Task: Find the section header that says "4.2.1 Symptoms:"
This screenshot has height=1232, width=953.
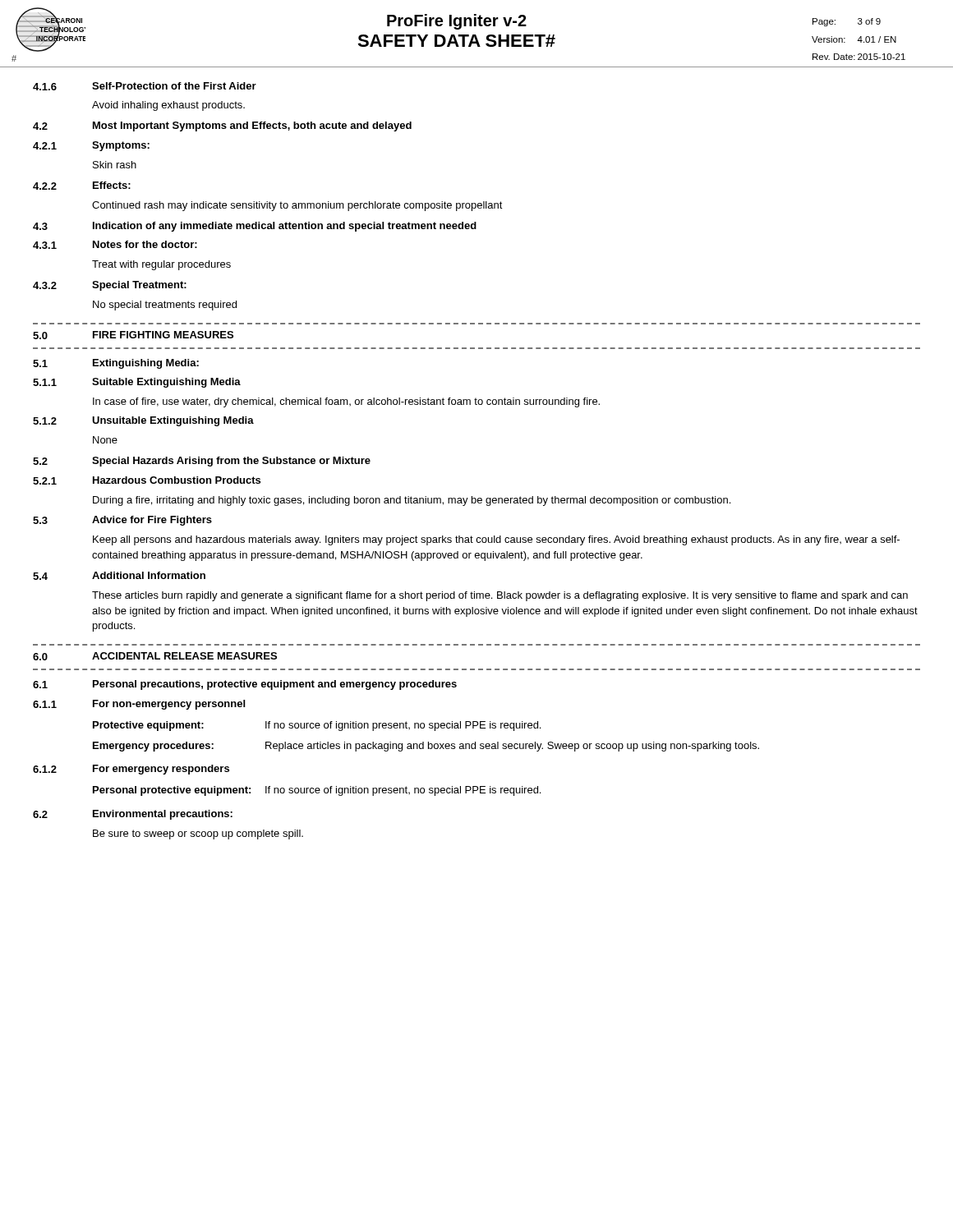Action: (x=91, y=146)
